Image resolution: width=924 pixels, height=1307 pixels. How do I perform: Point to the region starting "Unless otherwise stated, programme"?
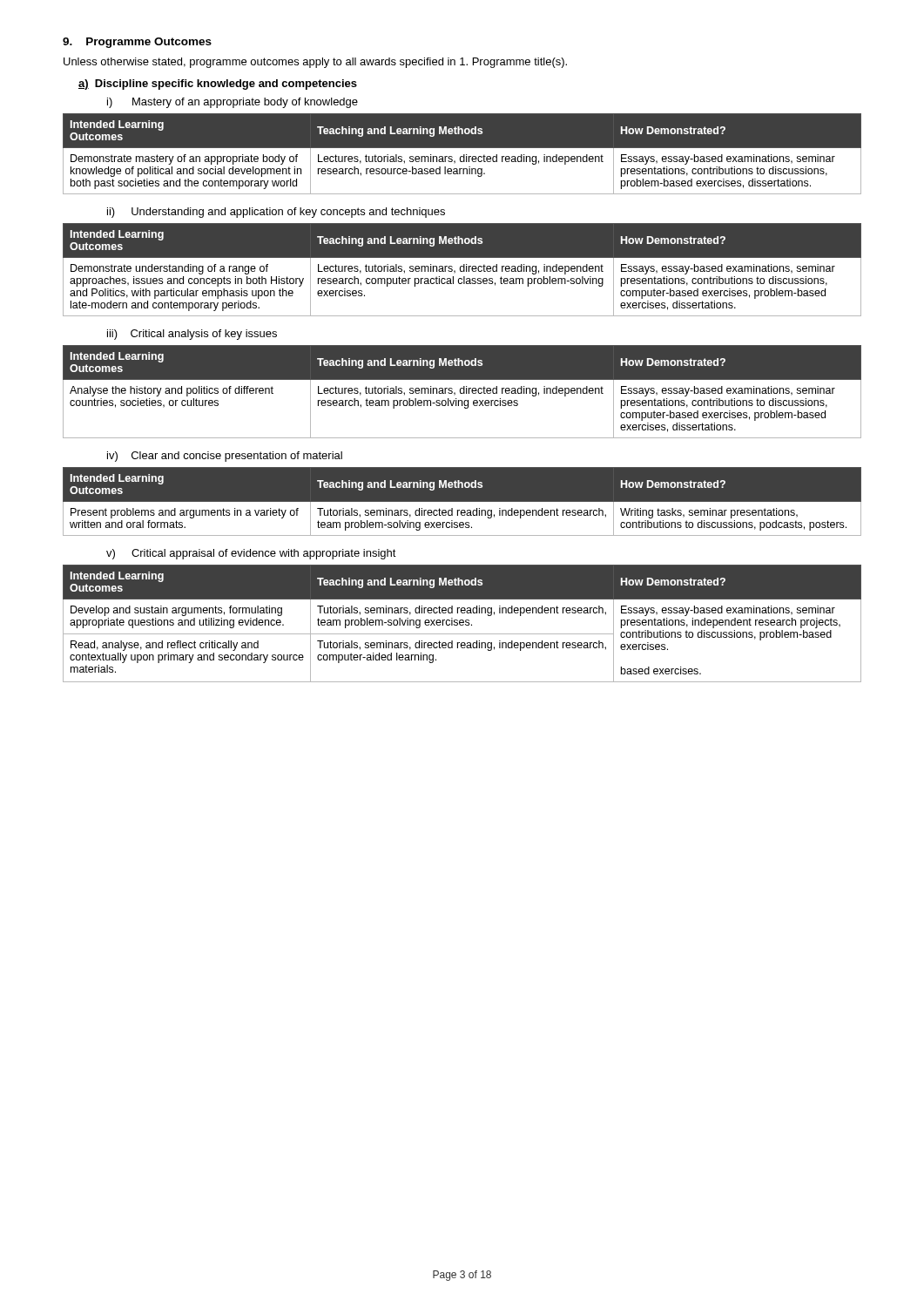[x=315, y=61]
